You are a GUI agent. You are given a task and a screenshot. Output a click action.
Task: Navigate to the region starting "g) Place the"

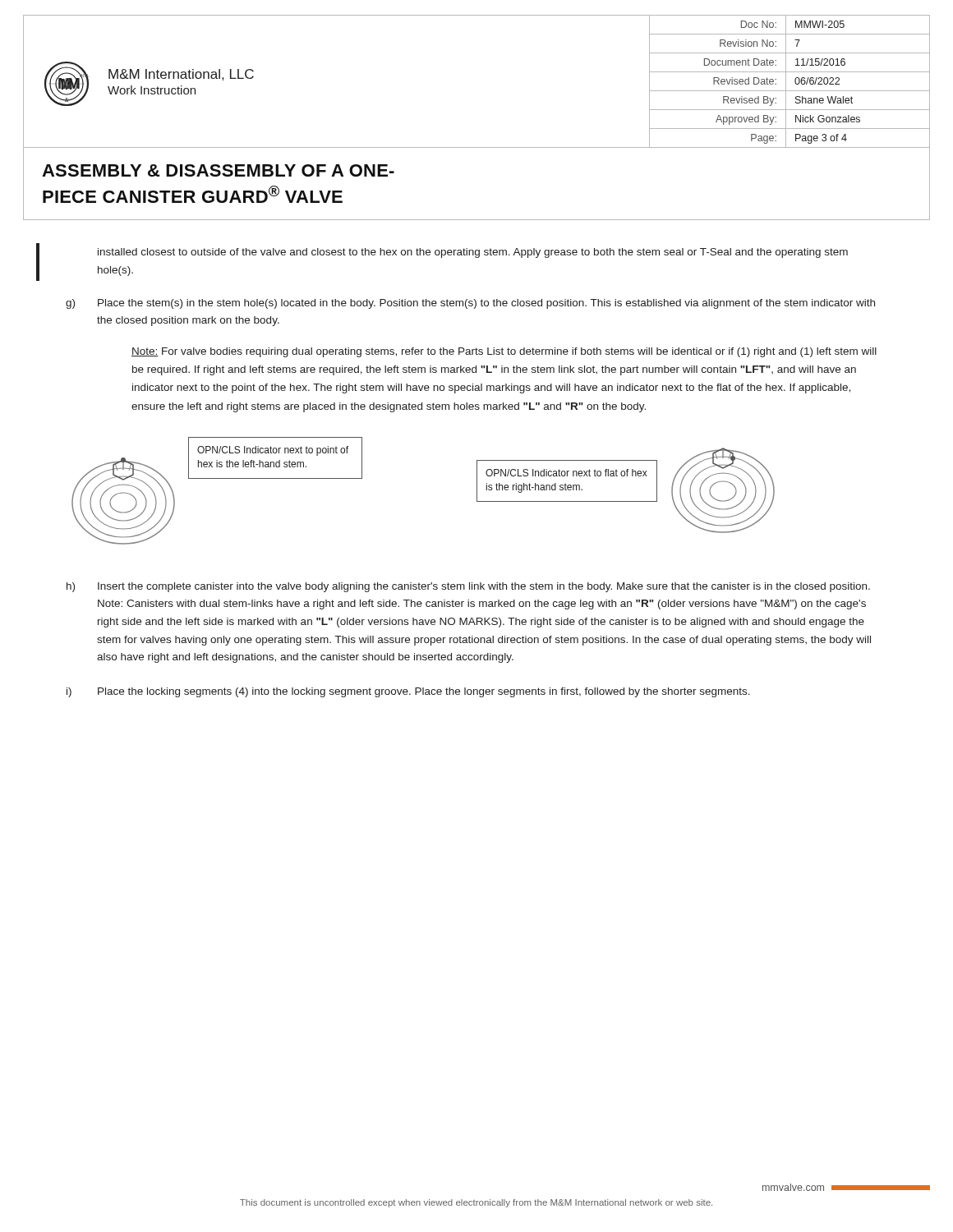476,311
